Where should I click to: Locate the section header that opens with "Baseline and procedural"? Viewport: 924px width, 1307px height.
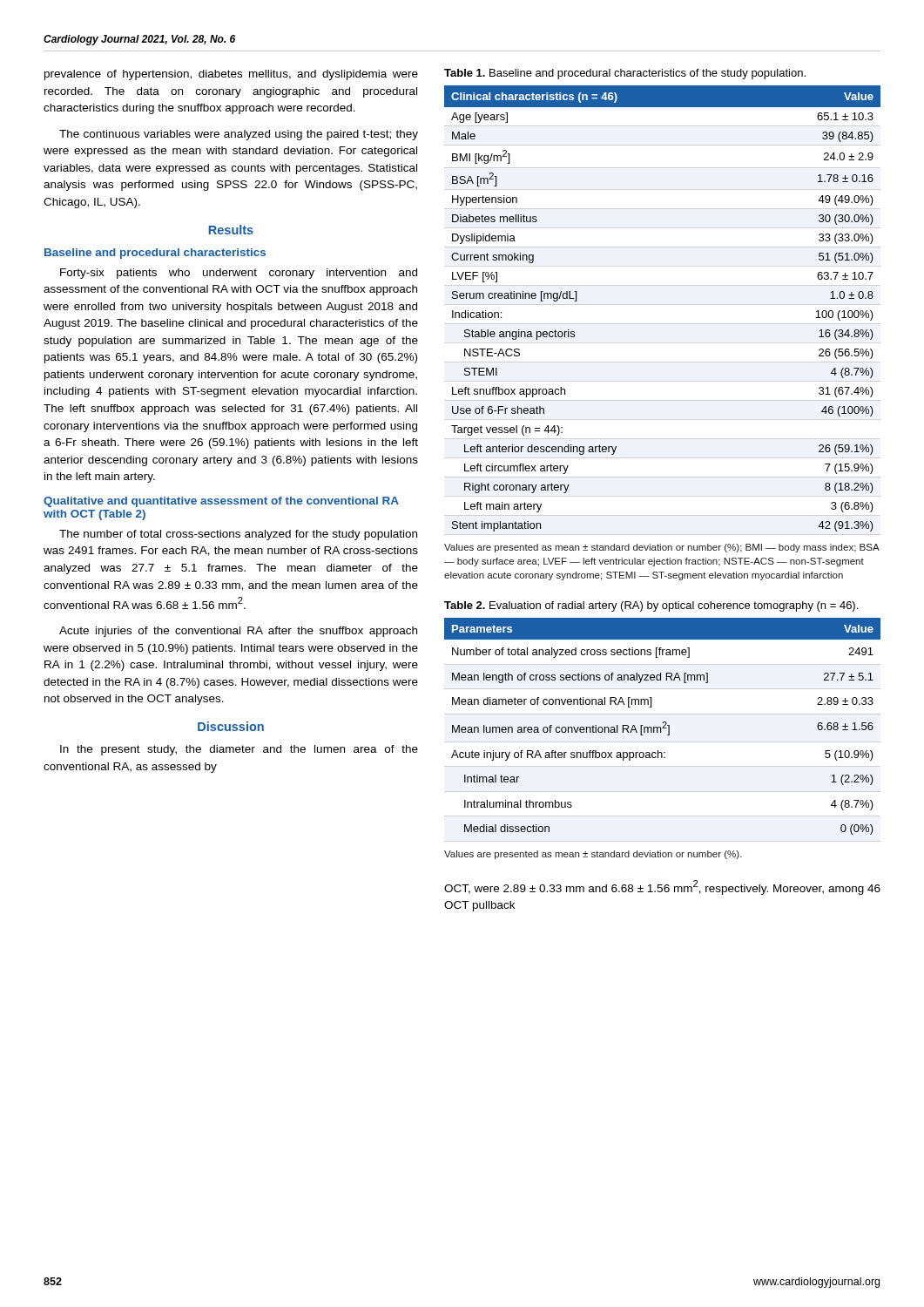155,252
